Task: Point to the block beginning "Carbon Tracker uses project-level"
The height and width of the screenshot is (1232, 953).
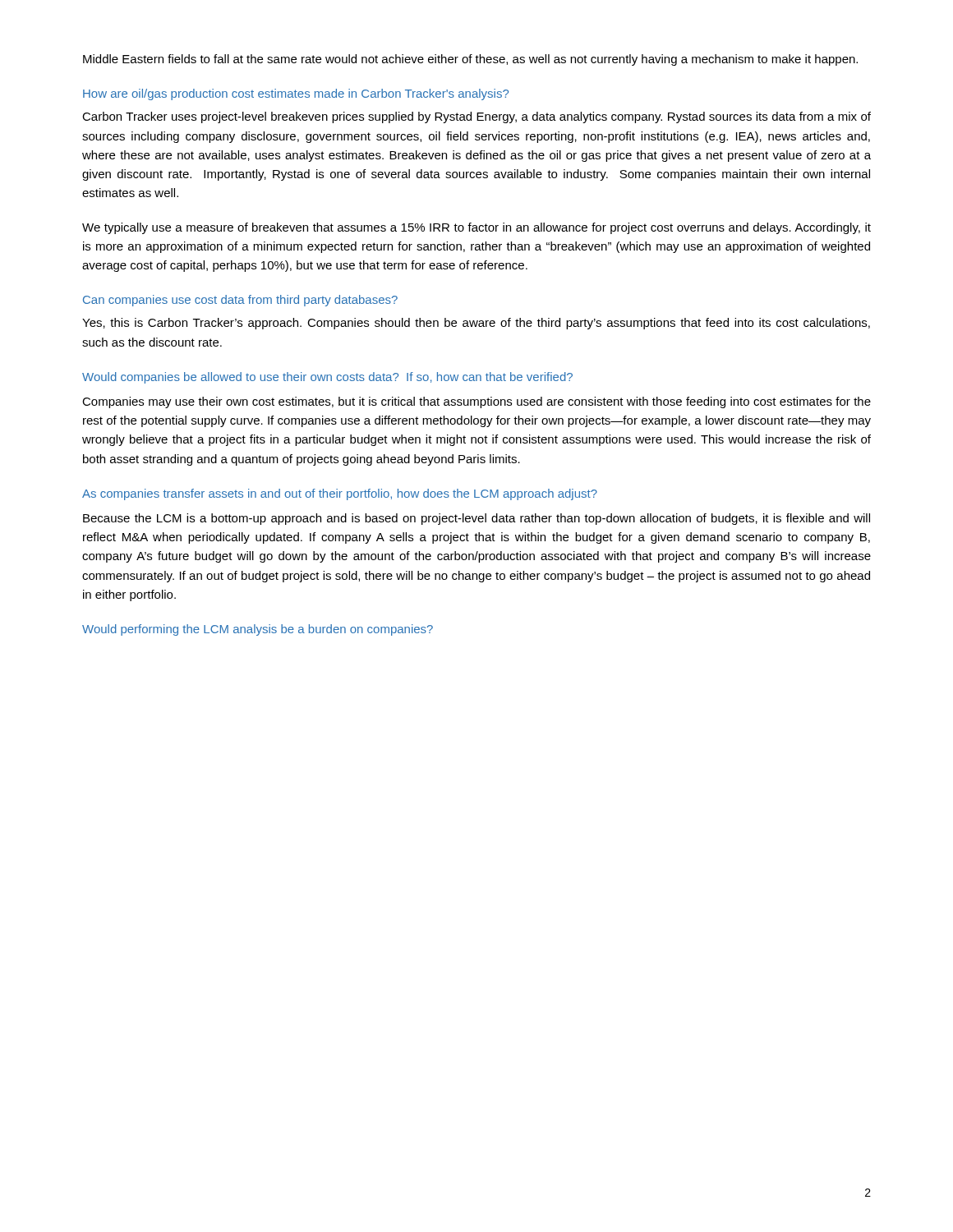Action: coord(476,155)
